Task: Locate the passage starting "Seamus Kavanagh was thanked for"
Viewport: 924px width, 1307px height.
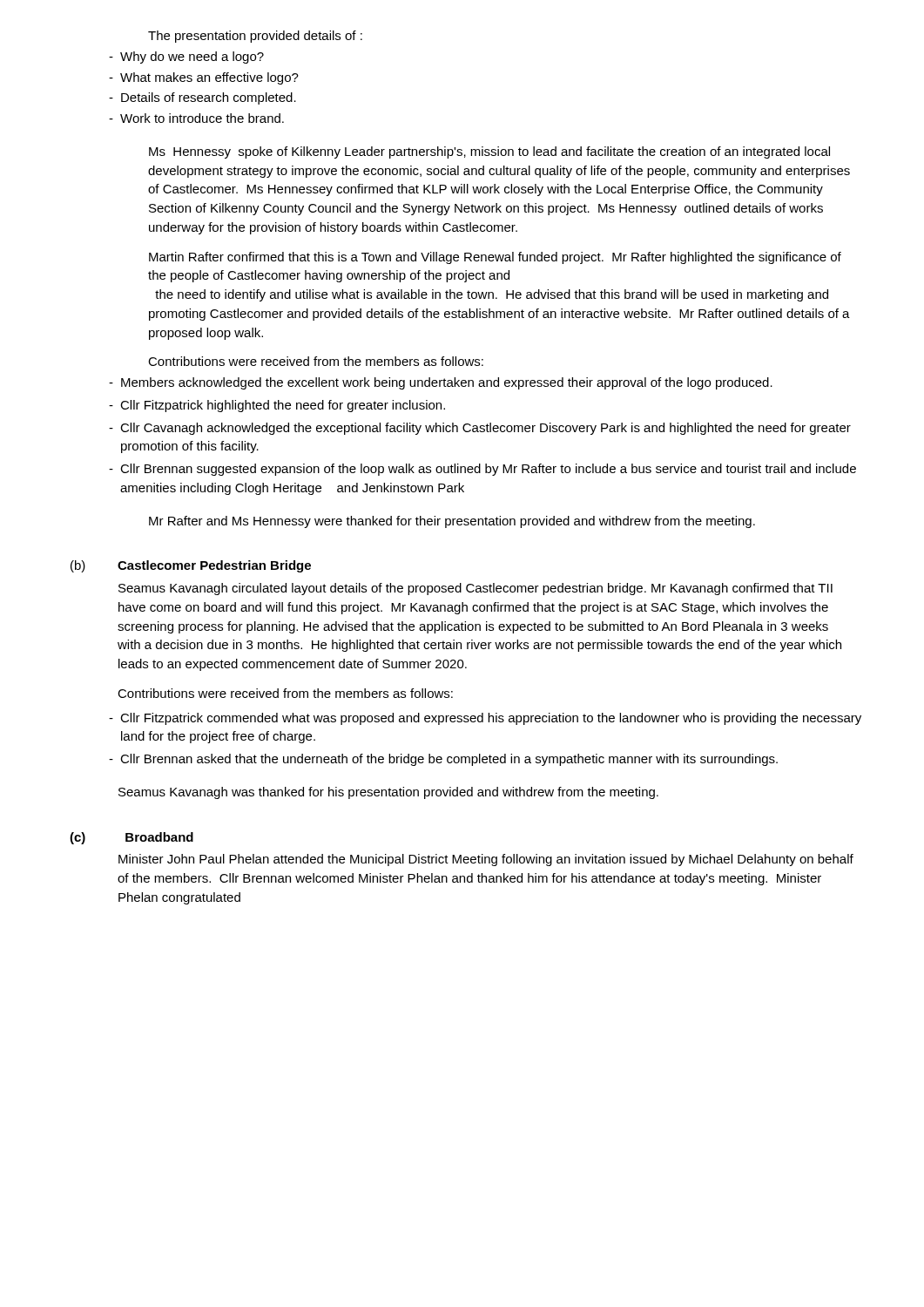Action: [x=388, y=791]
